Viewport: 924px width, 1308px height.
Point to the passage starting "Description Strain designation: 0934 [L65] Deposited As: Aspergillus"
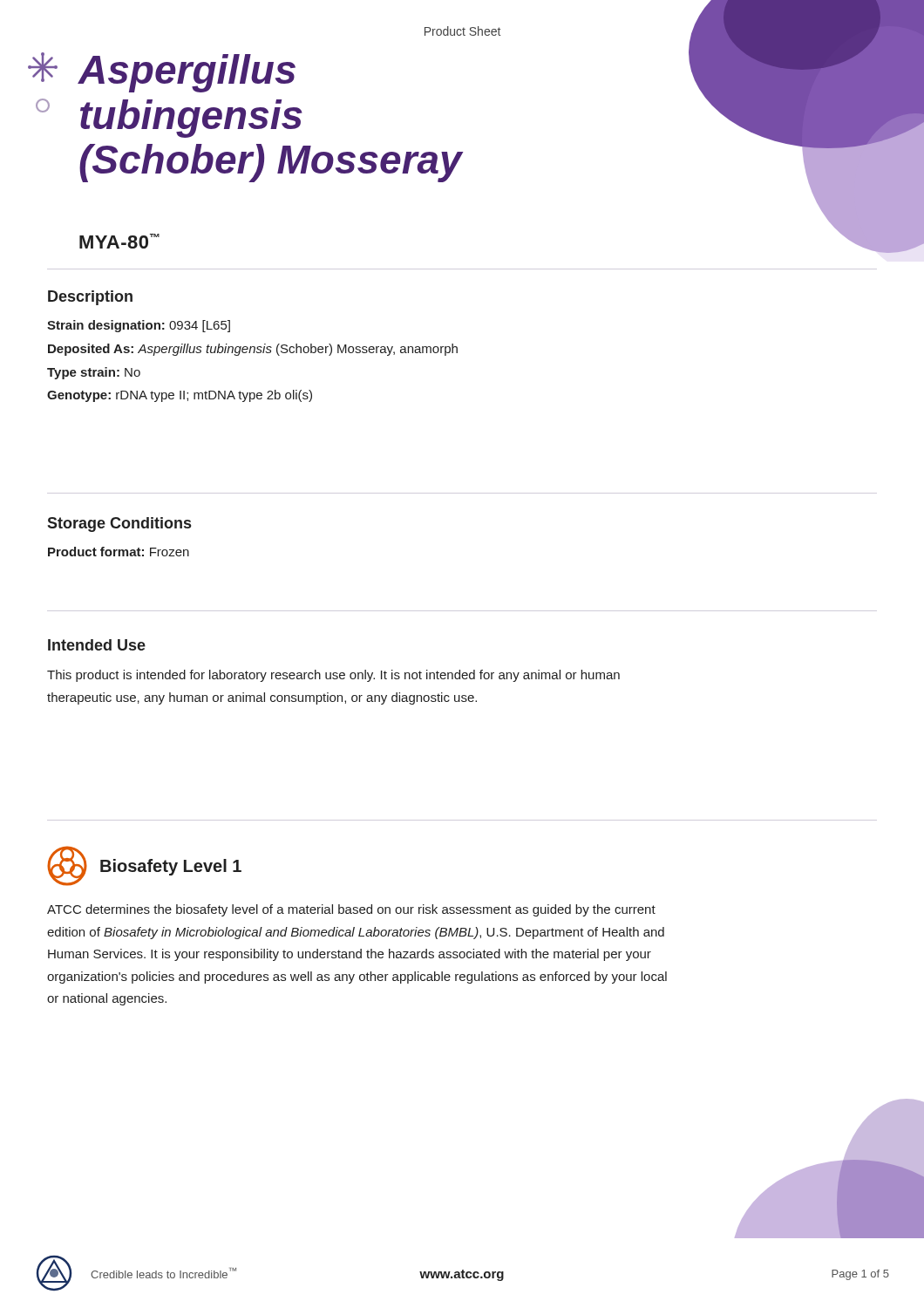coord(462,347)
